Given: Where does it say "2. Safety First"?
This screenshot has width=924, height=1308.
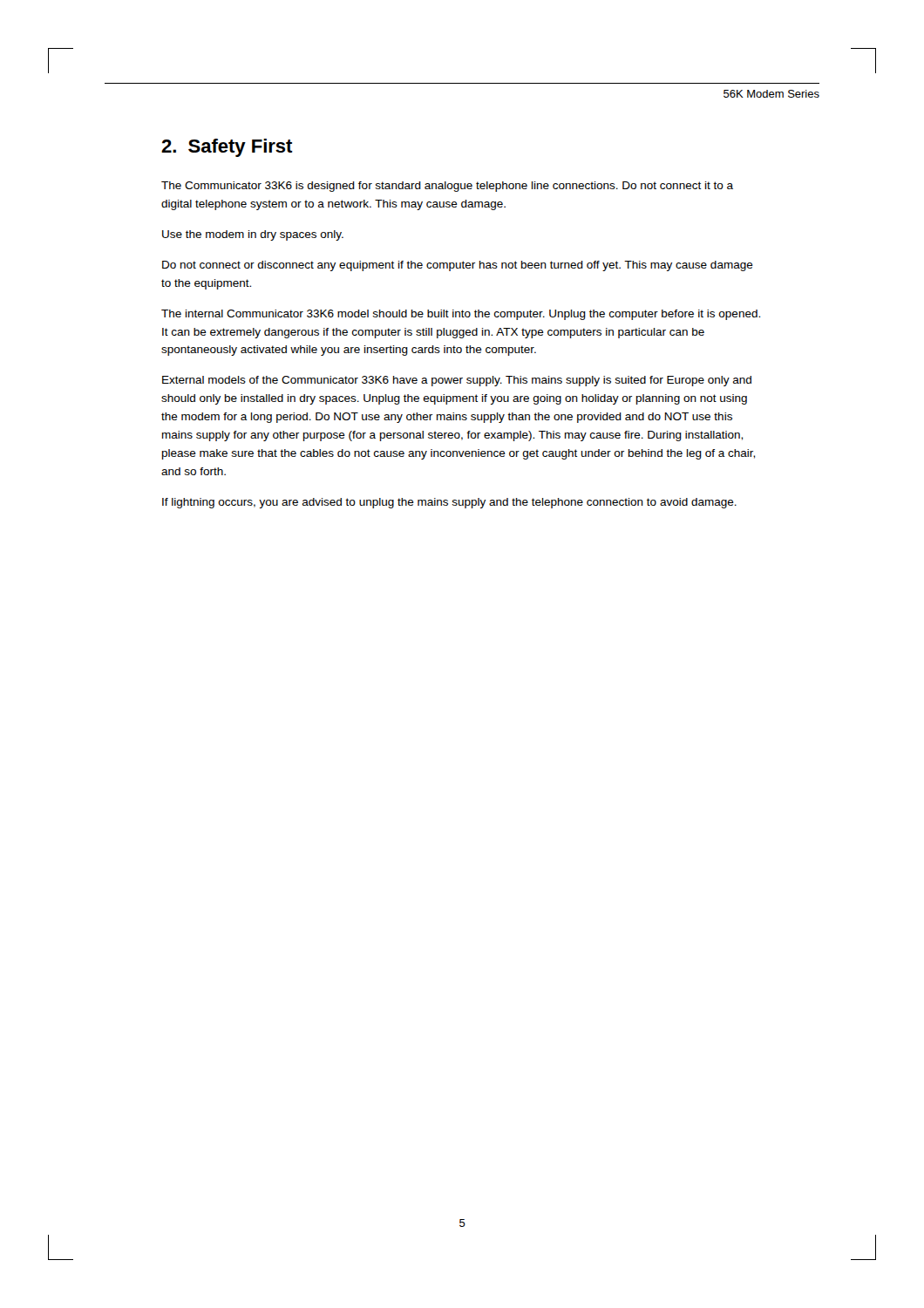Looking at the screenshot, I should pos(227,146).
